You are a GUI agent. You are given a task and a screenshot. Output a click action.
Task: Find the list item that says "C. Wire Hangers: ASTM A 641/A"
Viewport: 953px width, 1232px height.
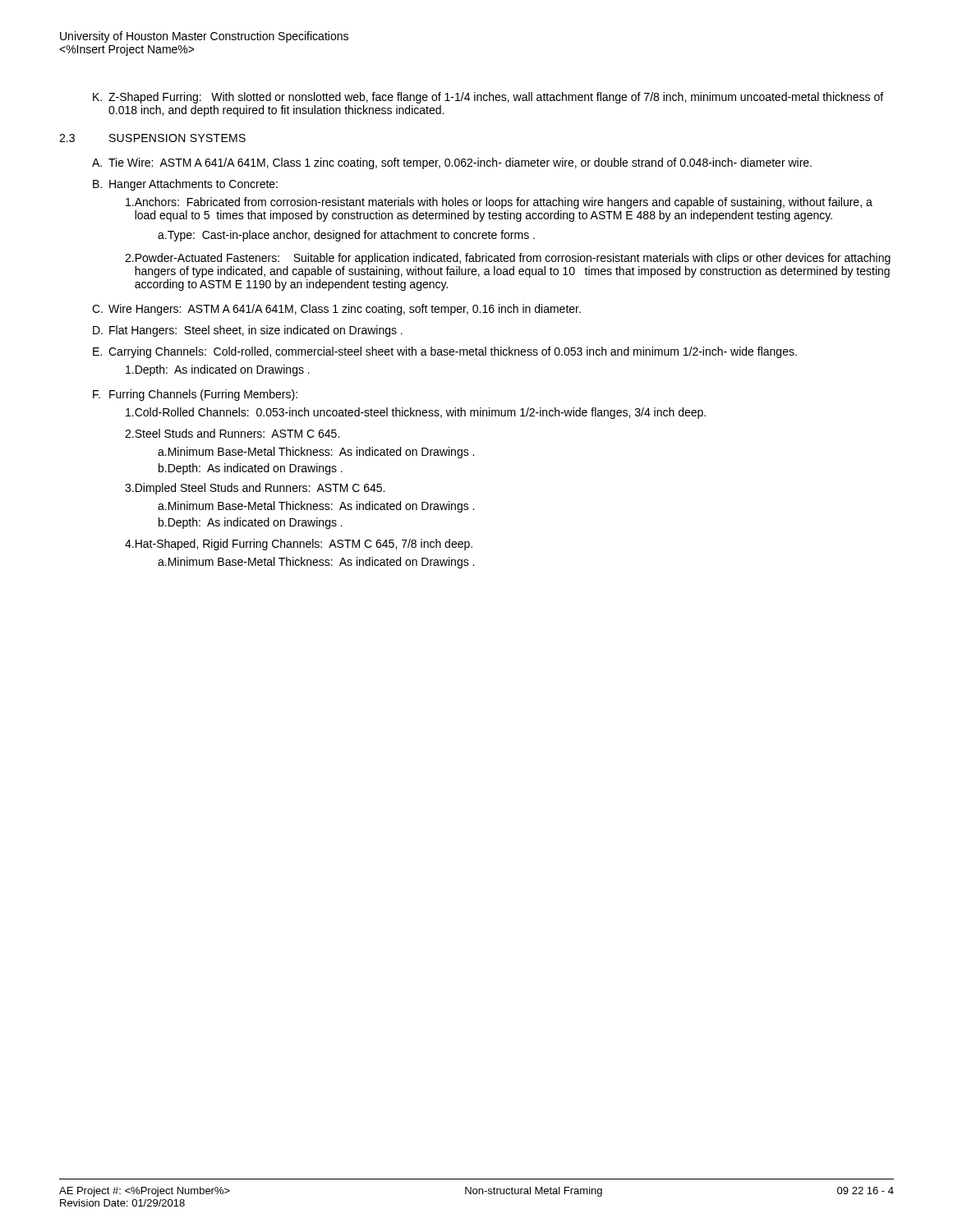[476, 309]
